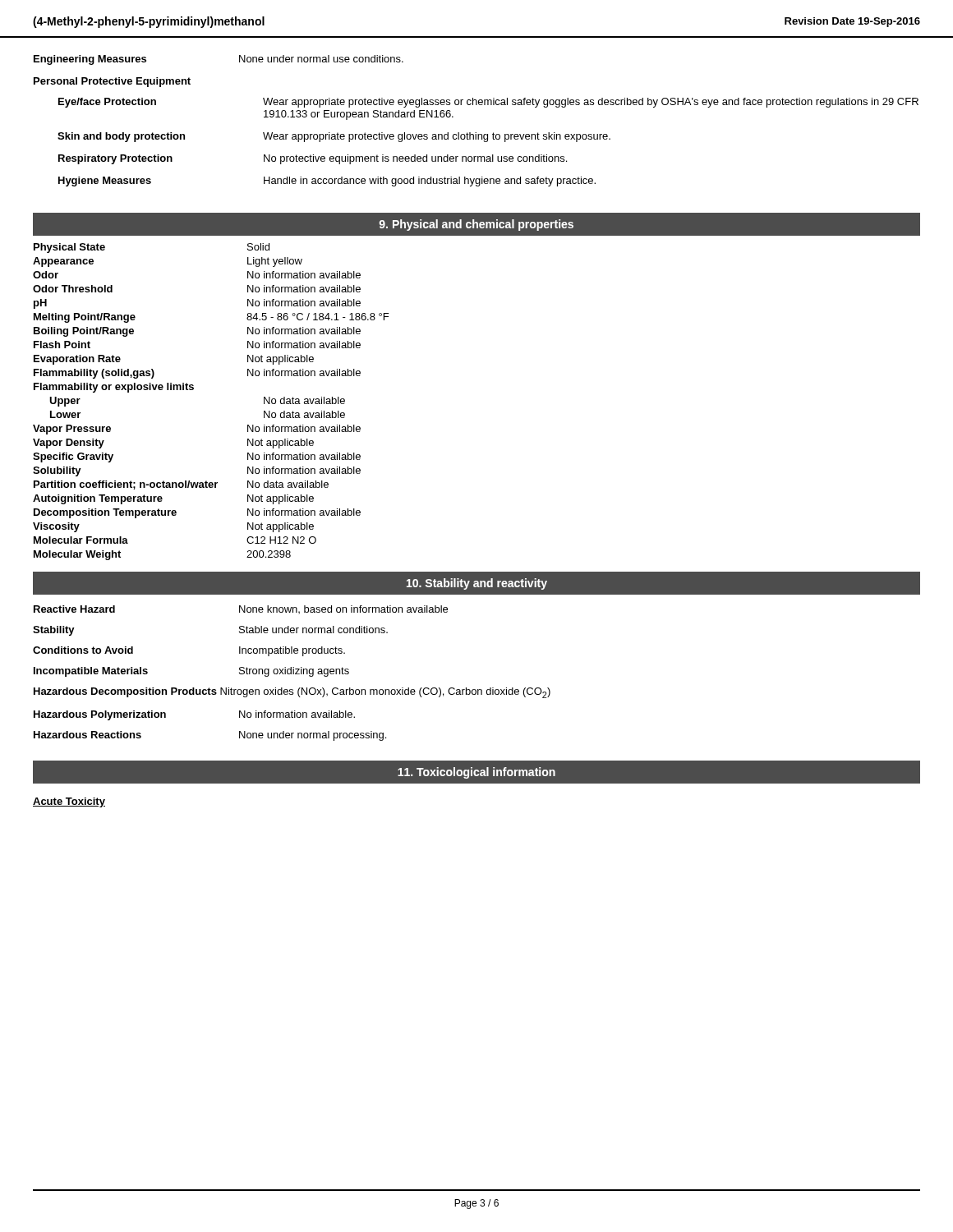Find the block starting "9. Physical and chemical properties"
Image resolution: width=953 pixels, height=1232 pixels.
coord(476,224)
